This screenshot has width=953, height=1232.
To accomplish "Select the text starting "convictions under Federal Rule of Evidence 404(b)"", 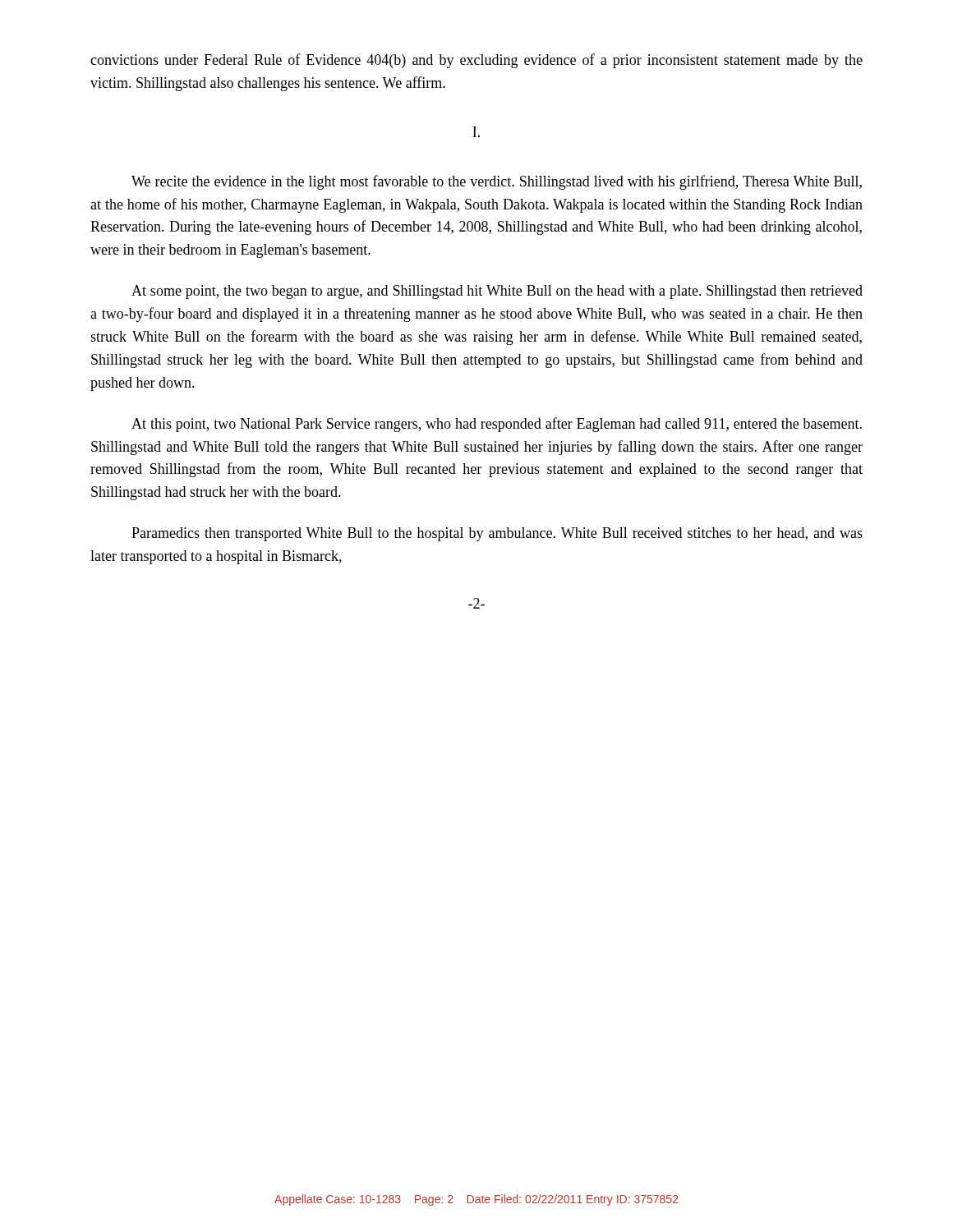I will [x=476, y=71].
